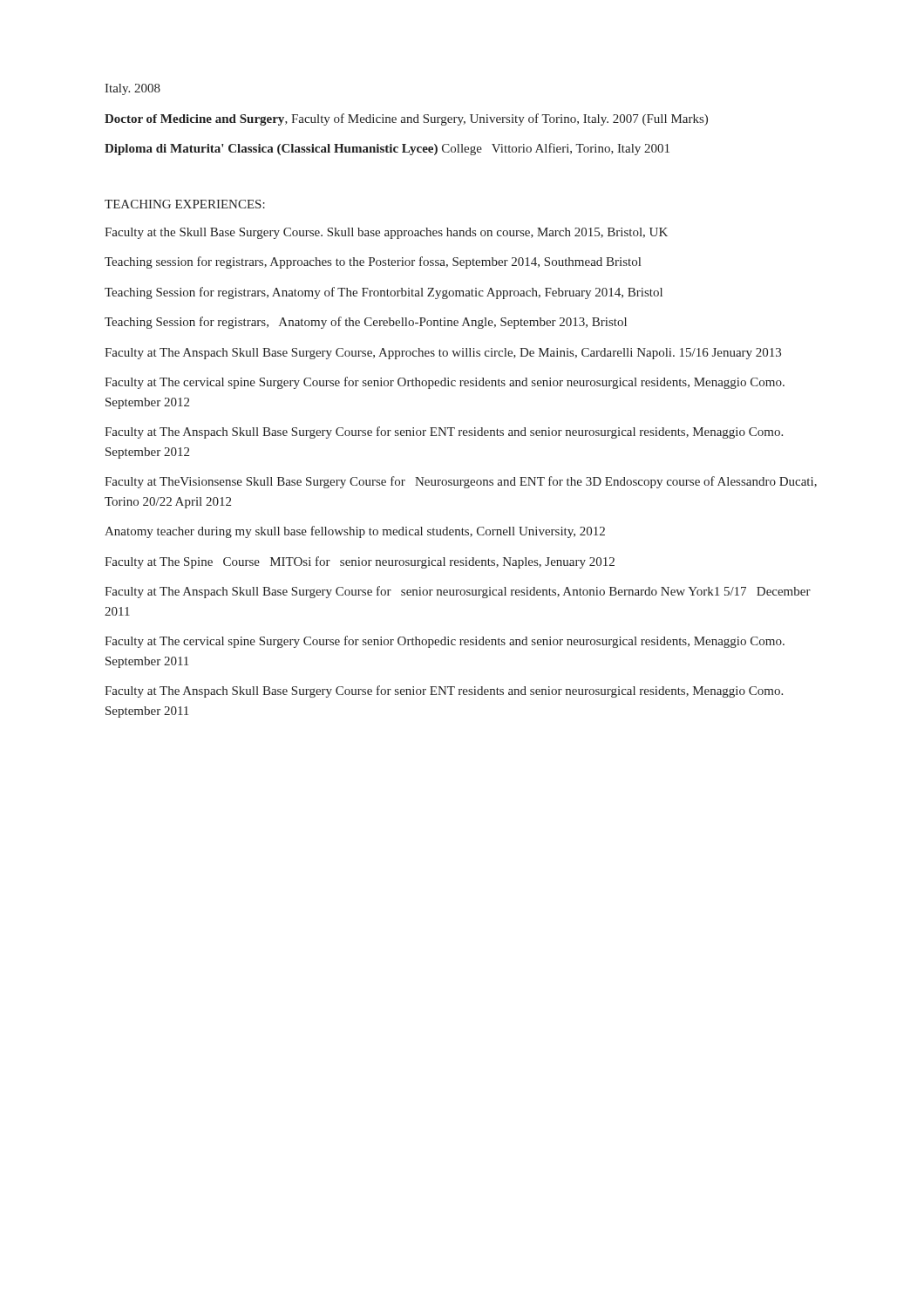The width and height of the screenshot is (924, 1308).
Task: Locate the block of text that opens with "Teaching Session for registrars, Anatomy of the"
Action: click(366, 322)
